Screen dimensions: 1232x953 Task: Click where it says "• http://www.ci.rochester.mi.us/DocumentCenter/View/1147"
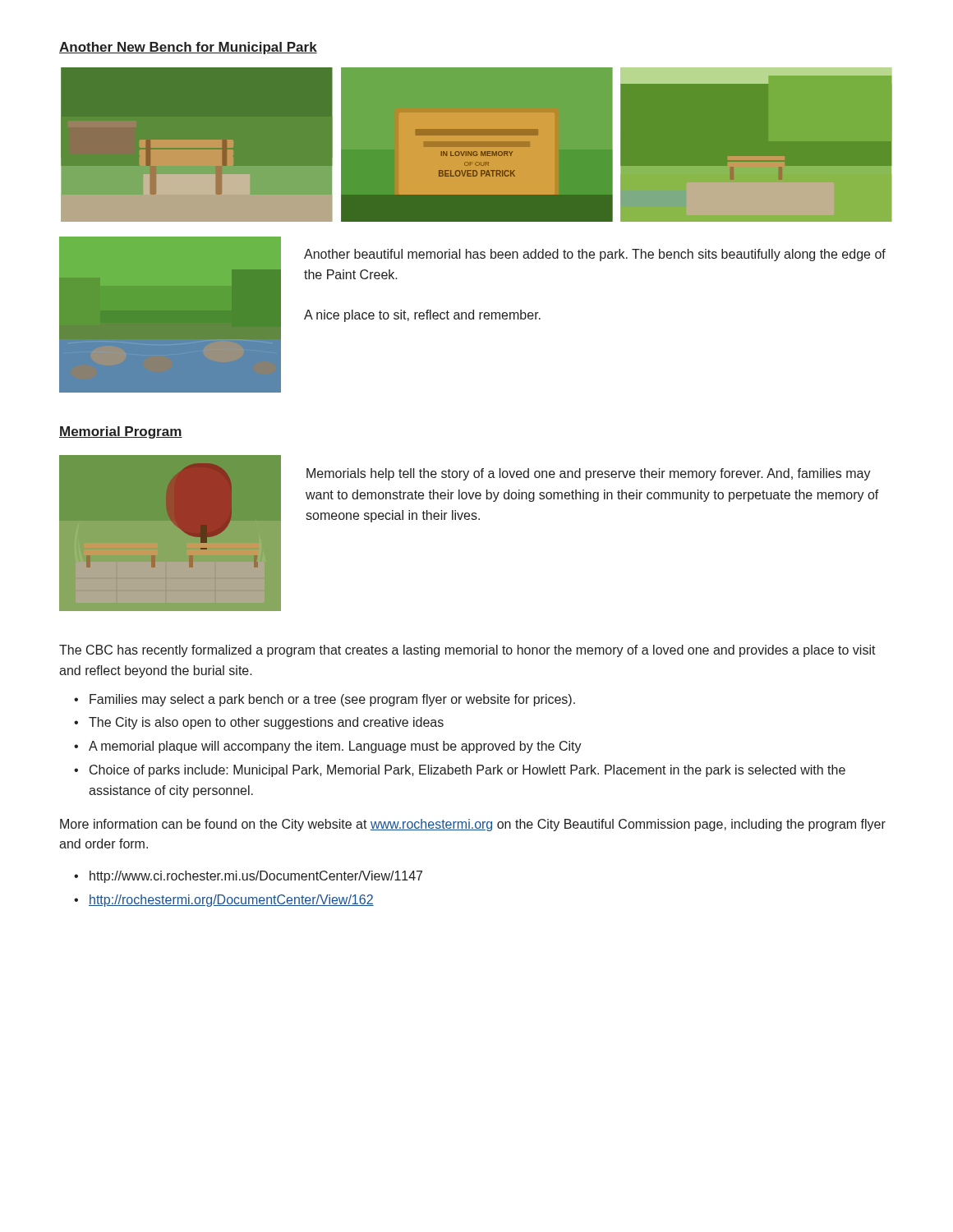(256, 877)
